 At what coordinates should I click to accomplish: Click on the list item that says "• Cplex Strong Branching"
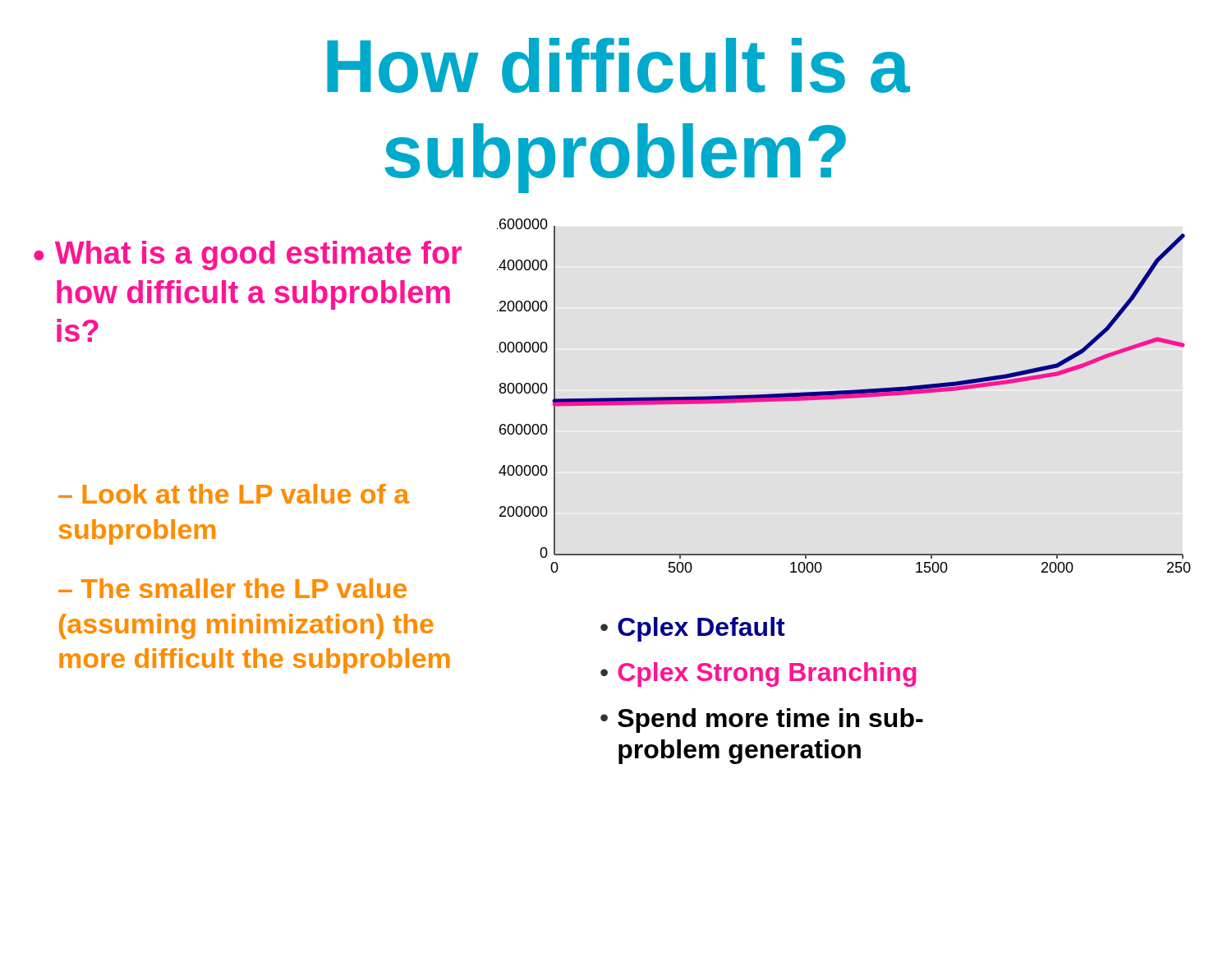point(759,672)
